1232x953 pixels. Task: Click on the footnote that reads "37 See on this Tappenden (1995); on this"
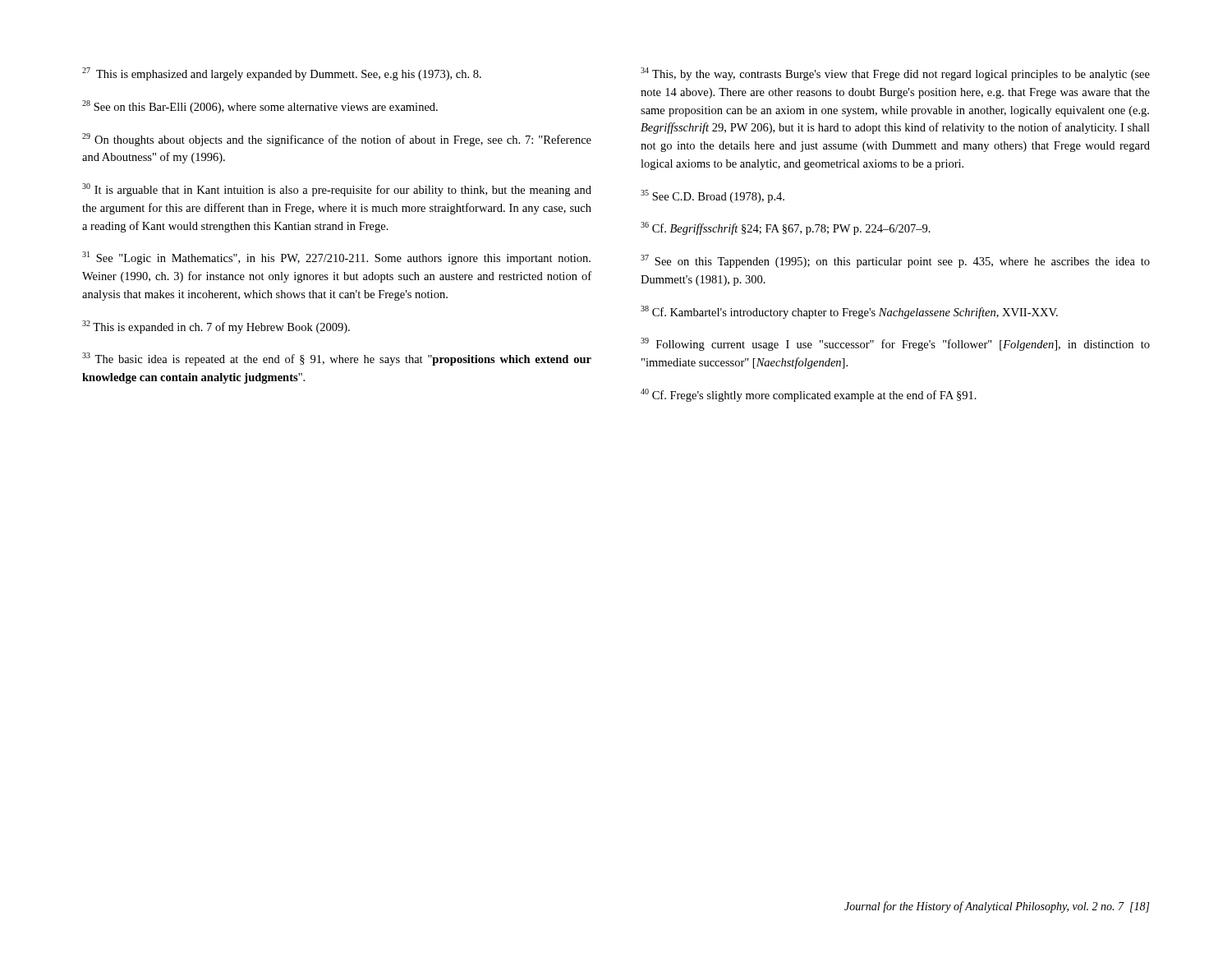895,269
